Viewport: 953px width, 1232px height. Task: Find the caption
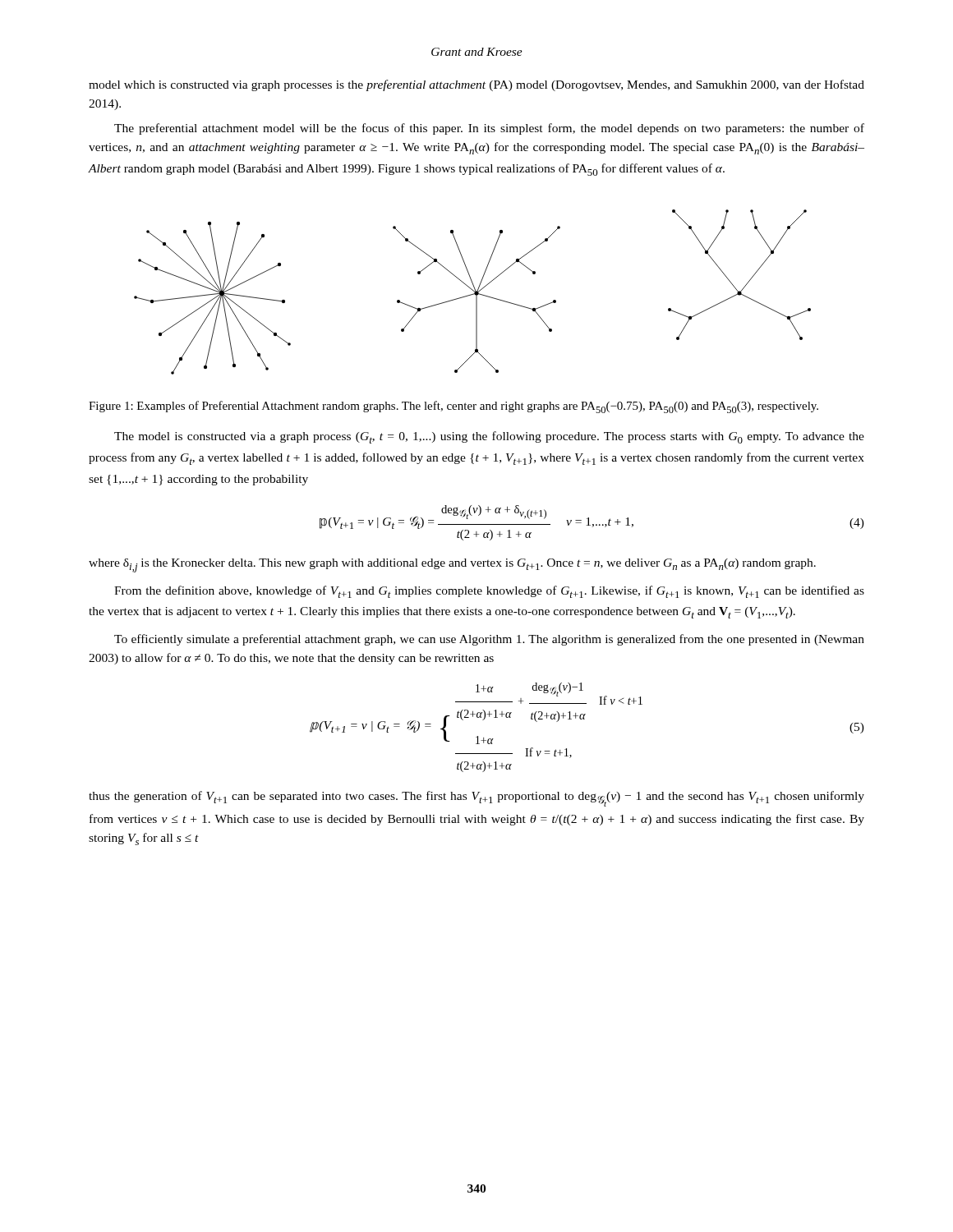[x=454, y=407]
